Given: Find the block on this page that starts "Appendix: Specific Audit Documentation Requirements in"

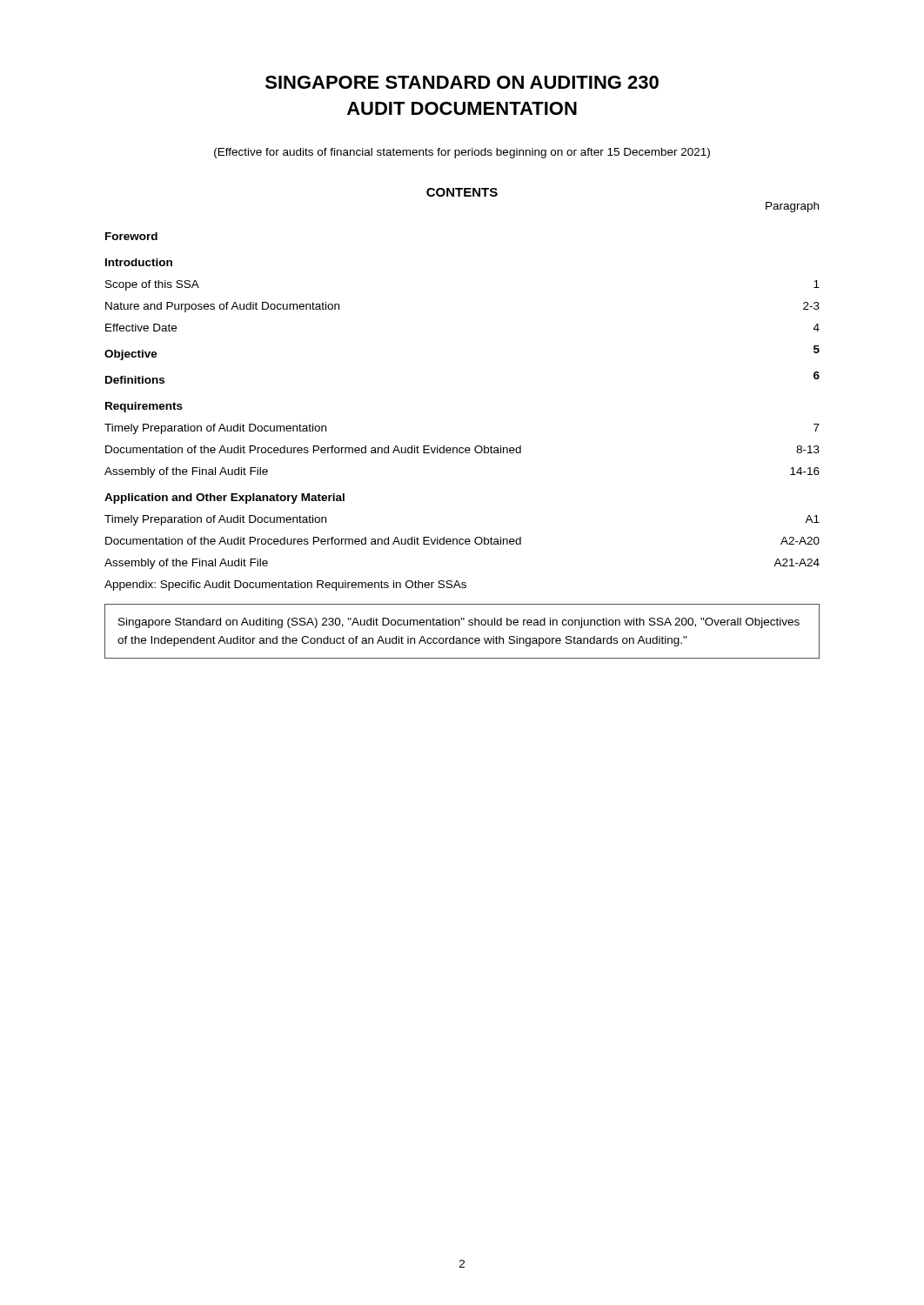Looking at the screenshot, I should pos(286,585).
